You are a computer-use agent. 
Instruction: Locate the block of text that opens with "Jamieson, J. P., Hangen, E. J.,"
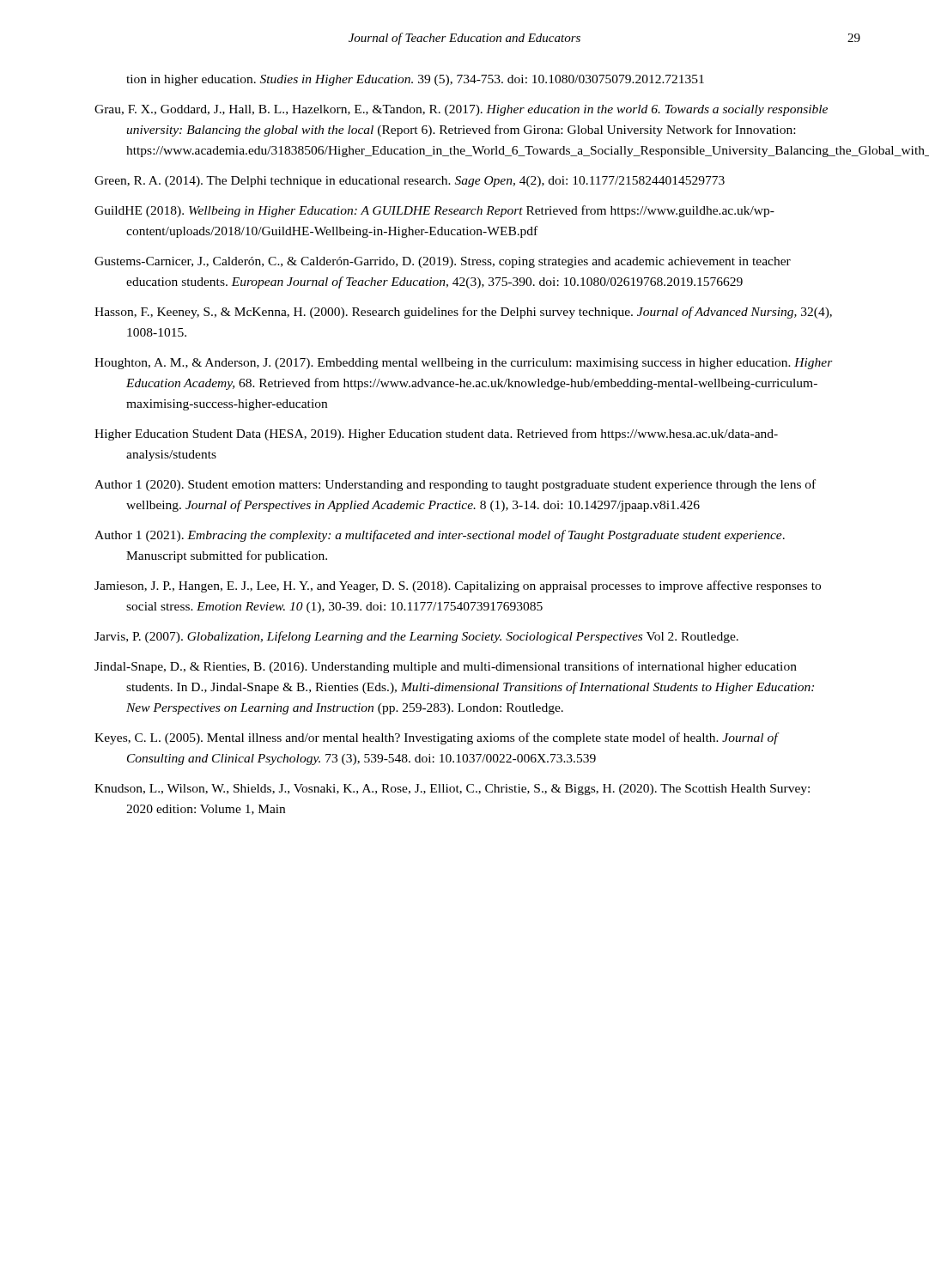coord(458,596)
